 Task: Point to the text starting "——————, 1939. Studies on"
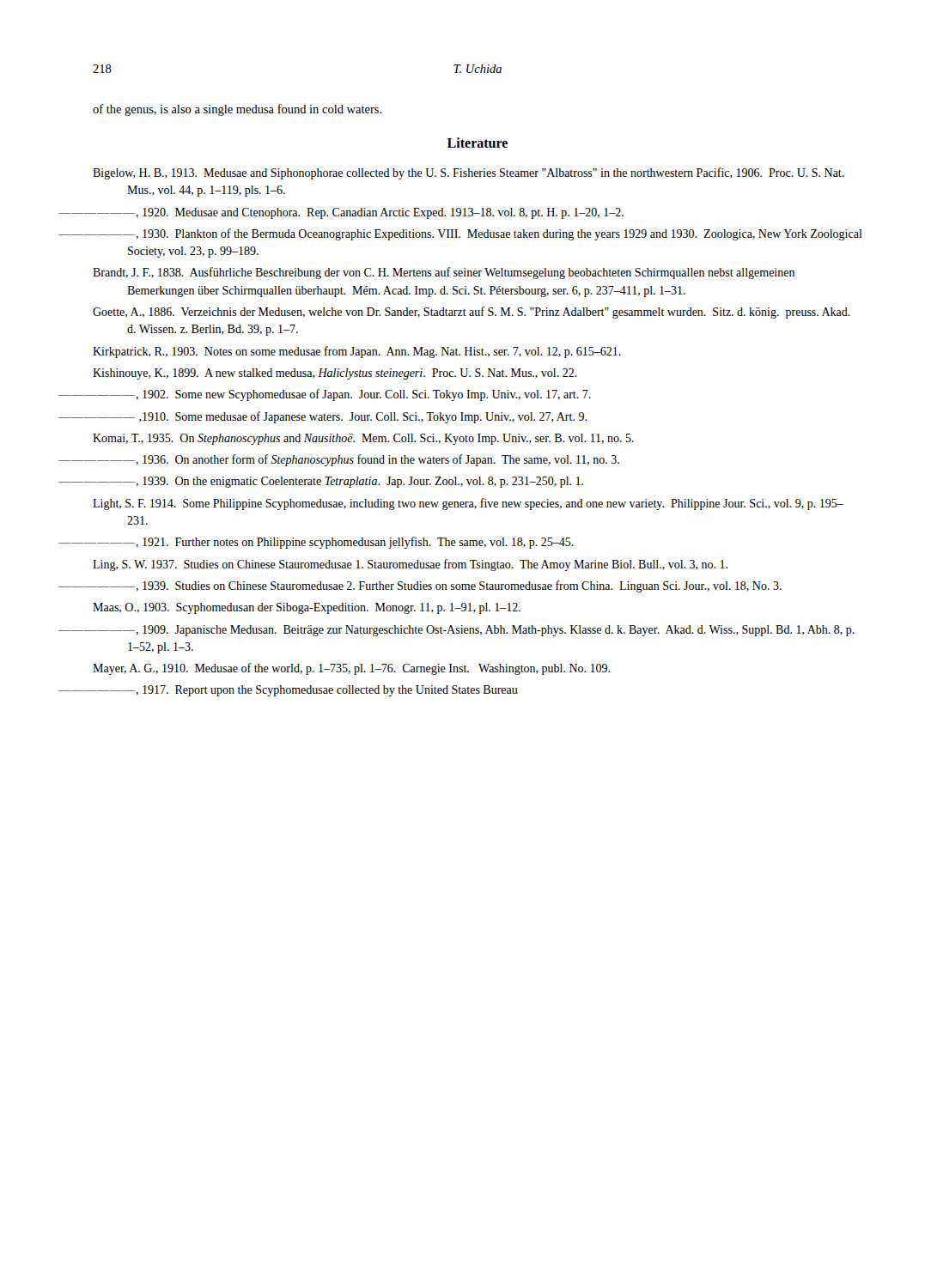[437, 587]
